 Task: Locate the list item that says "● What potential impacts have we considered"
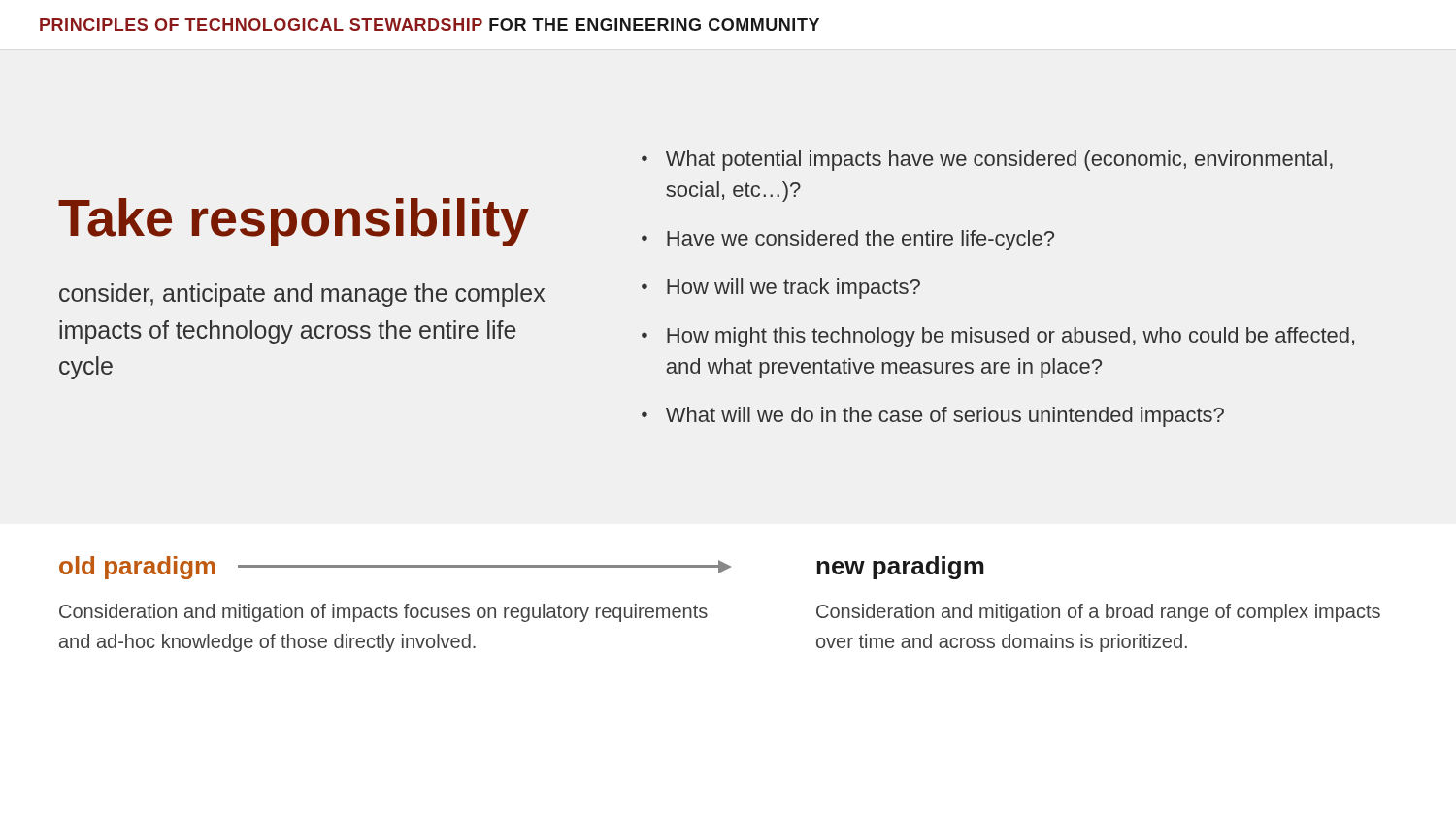1019,175
